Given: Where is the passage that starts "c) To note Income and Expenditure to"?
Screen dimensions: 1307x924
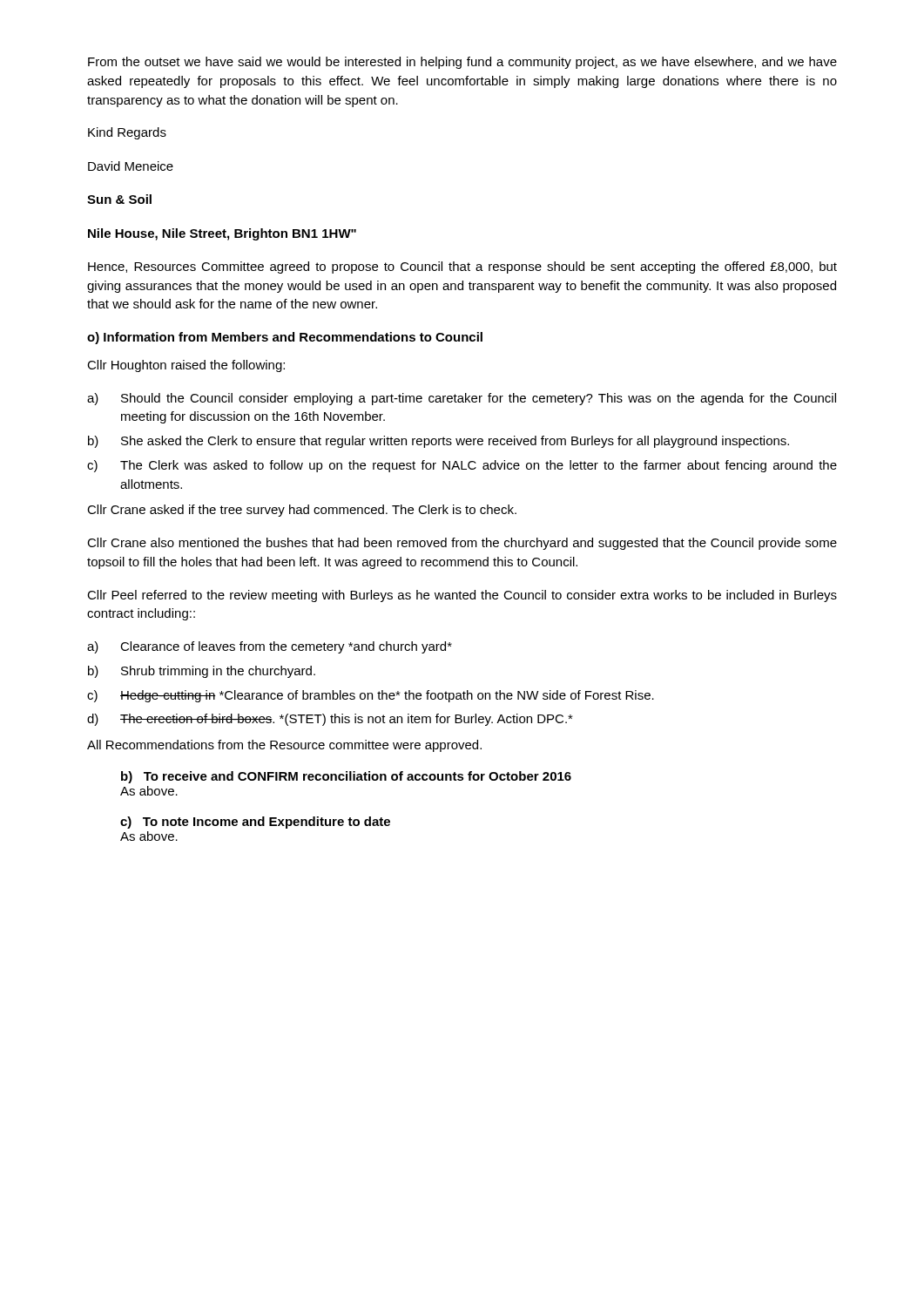Looking at the screenshot, I should pos(255,823).
